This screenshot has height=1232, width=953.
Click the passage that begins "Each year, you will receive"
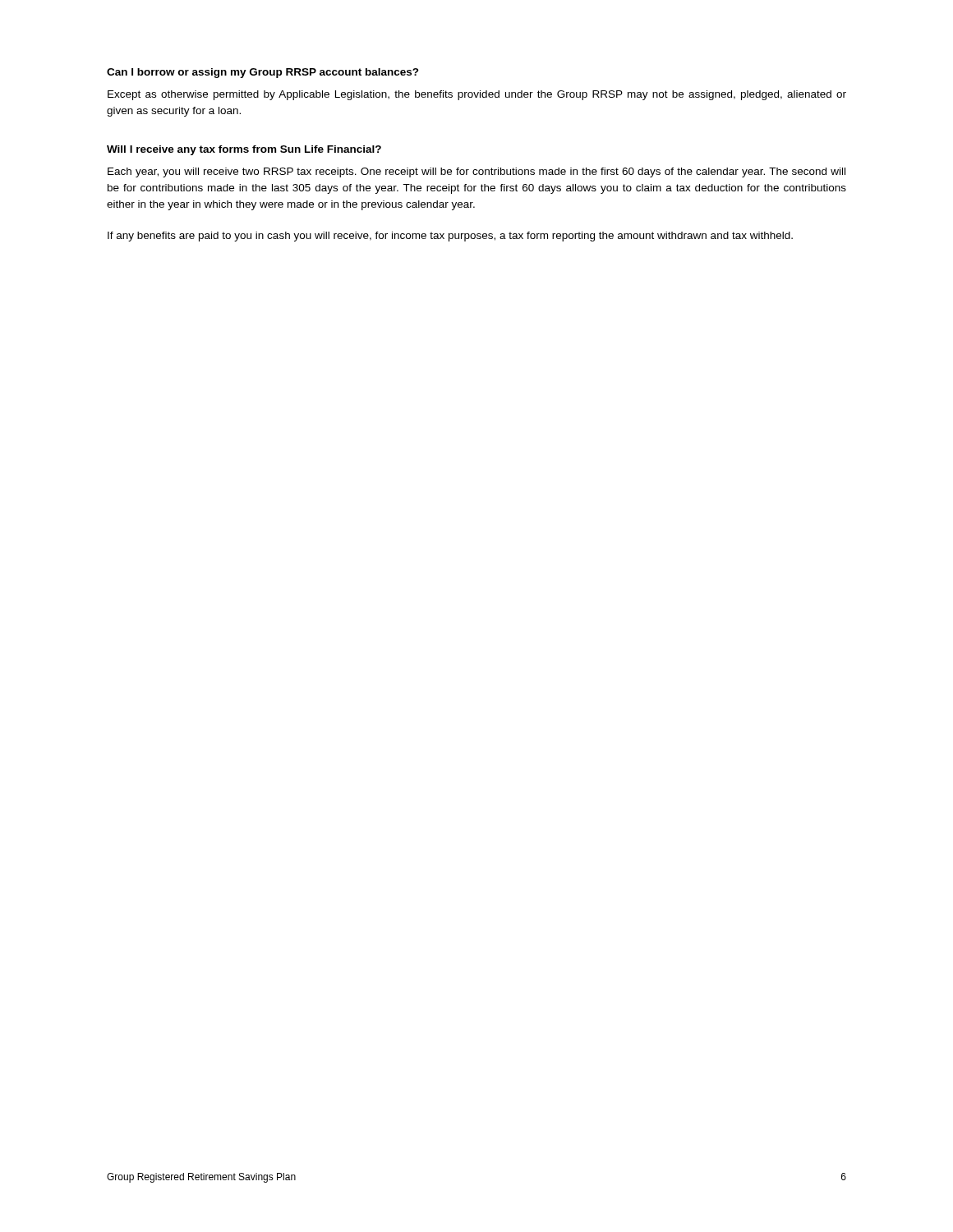(476, 188)
